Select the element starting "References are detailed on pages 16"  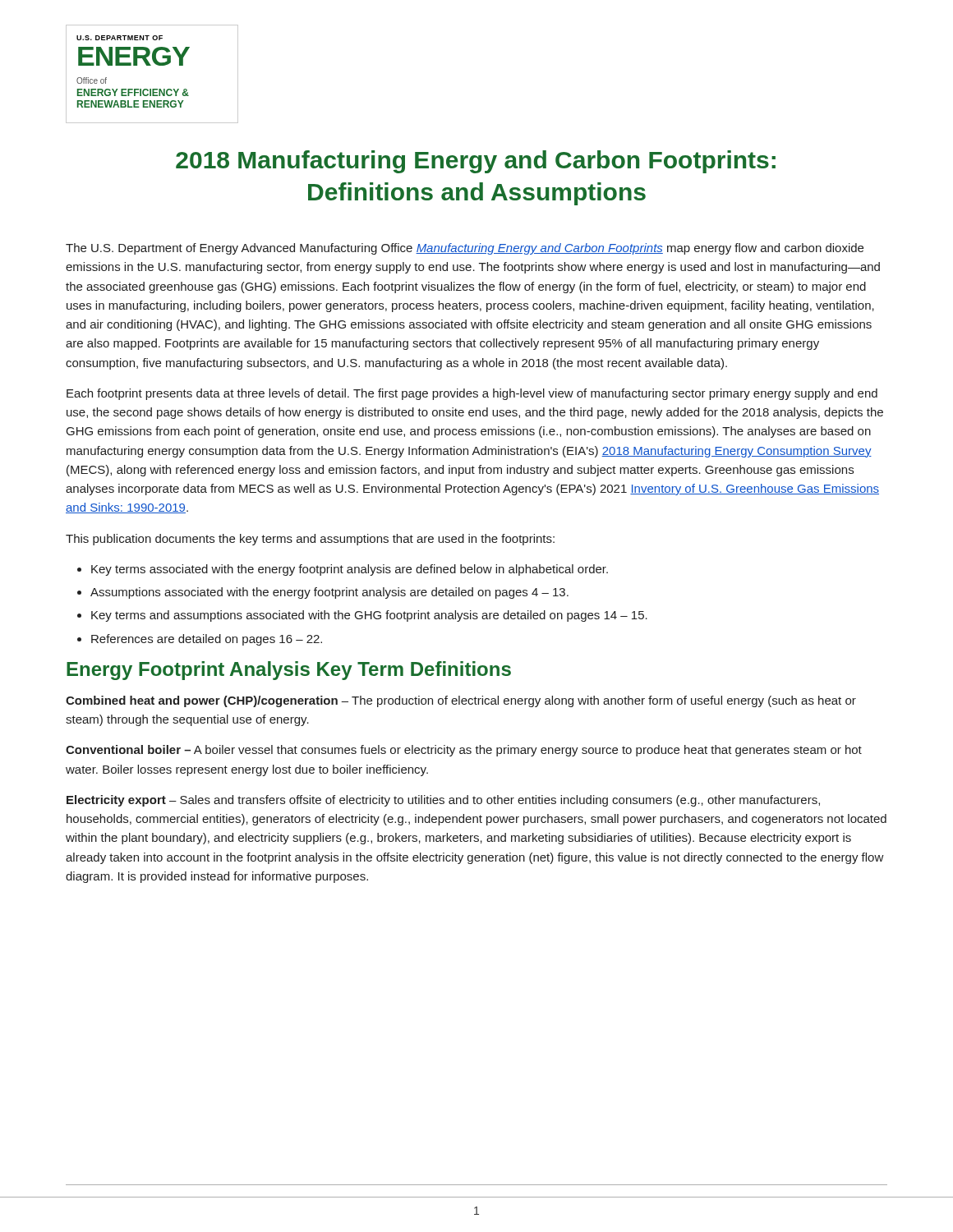click(207, 638)
